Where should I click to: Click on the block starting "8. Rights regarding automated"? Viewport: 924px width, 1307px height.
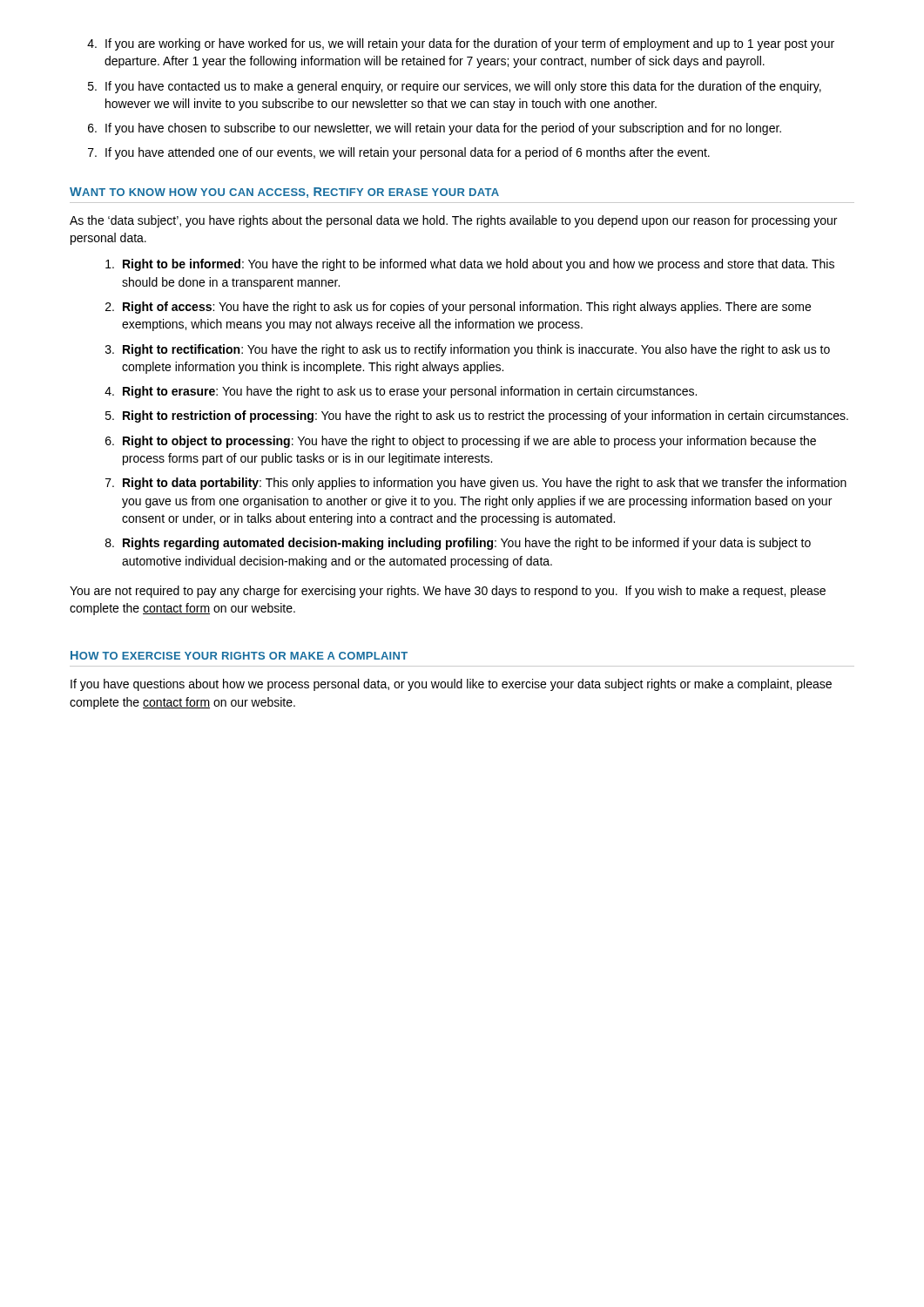(471, 552)
